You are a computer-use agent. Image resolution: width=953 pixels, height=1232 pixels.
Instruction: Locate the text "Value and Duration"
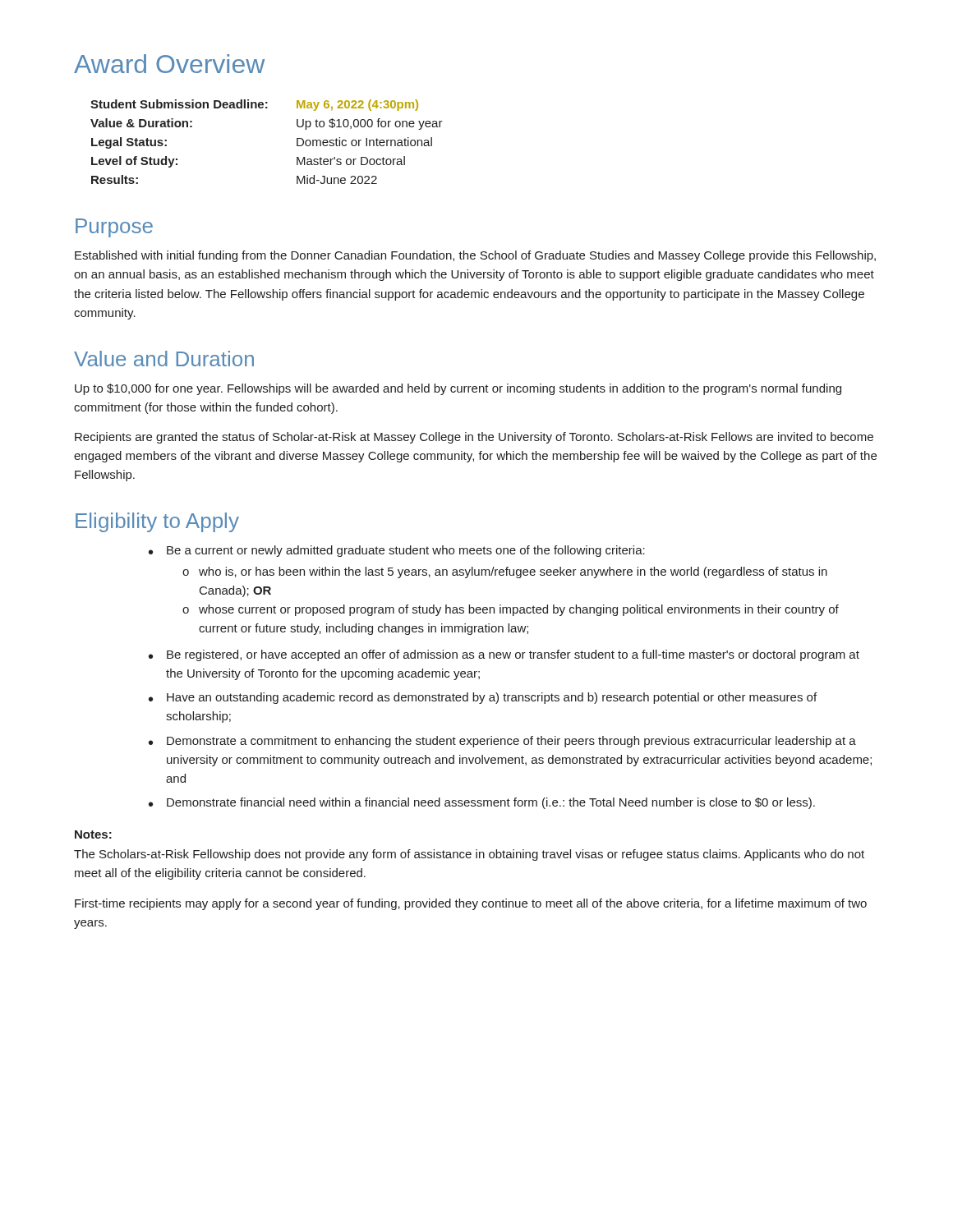click(x=164, y=359)
